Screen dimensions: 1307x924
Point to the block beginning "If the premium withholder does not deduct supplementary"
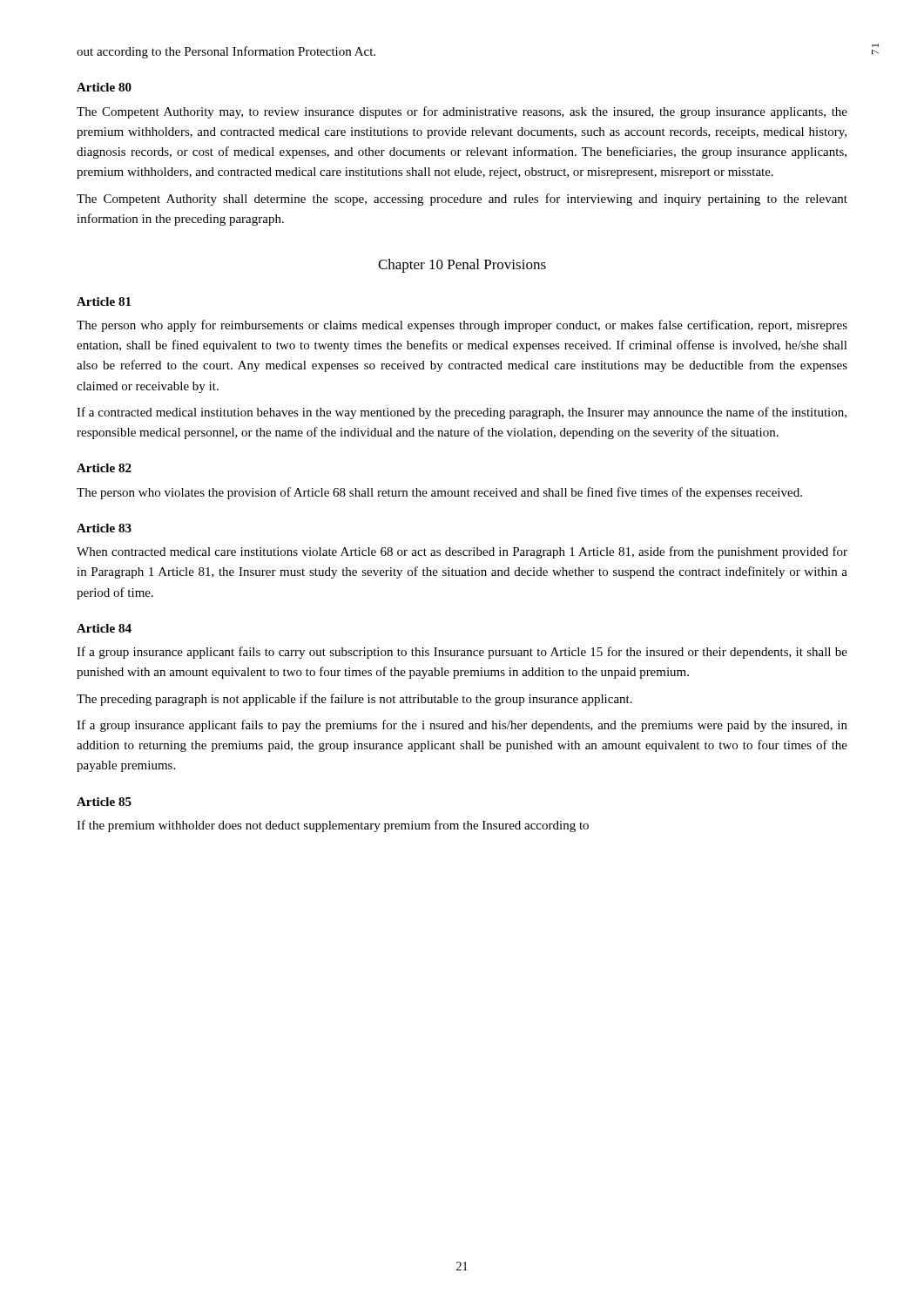[x=333, y=825]
